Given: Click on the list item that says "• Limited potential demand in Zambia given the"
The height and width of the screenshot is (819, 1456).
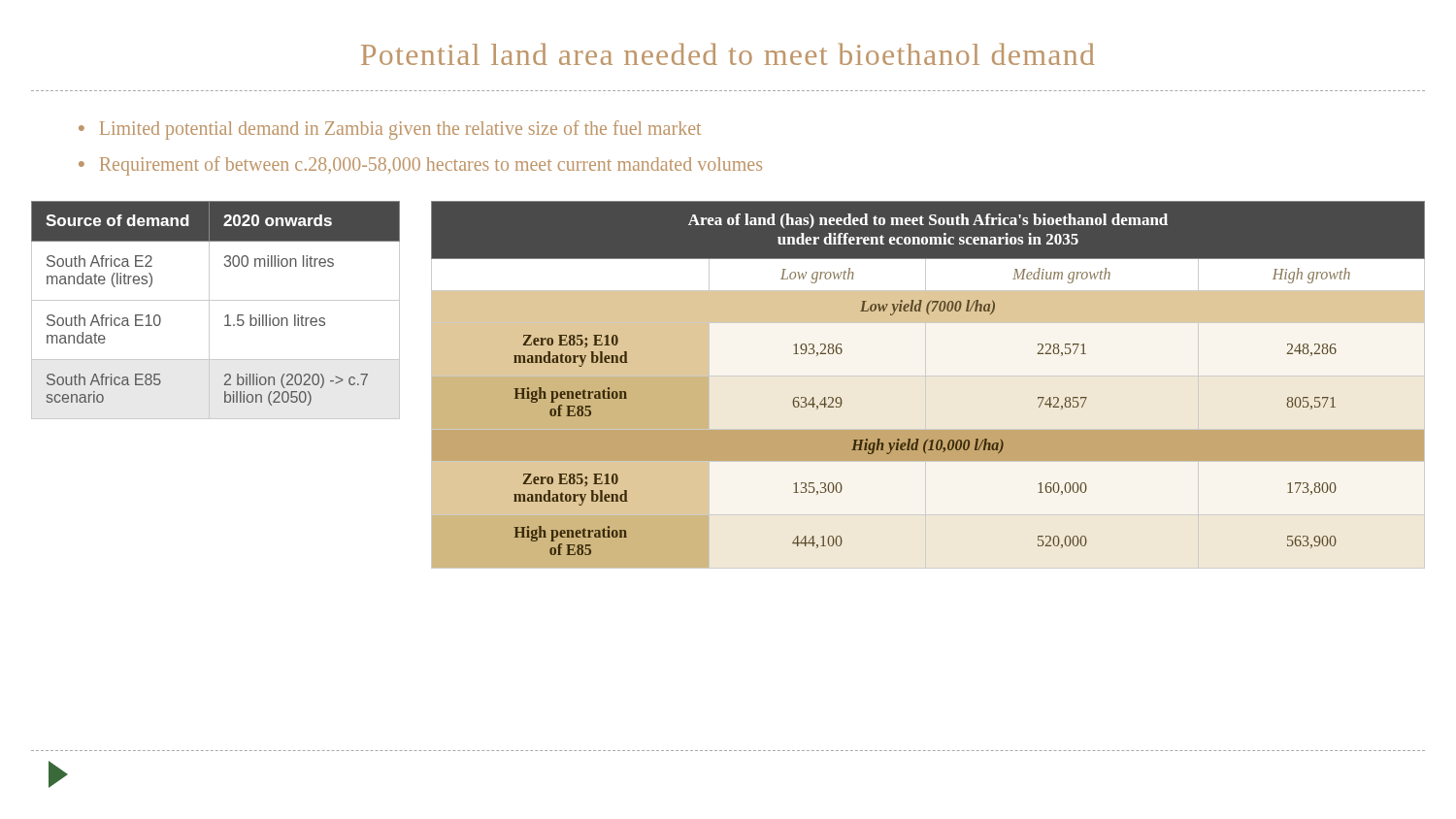Looking at the screenshot, I should (x=389, y=128).
